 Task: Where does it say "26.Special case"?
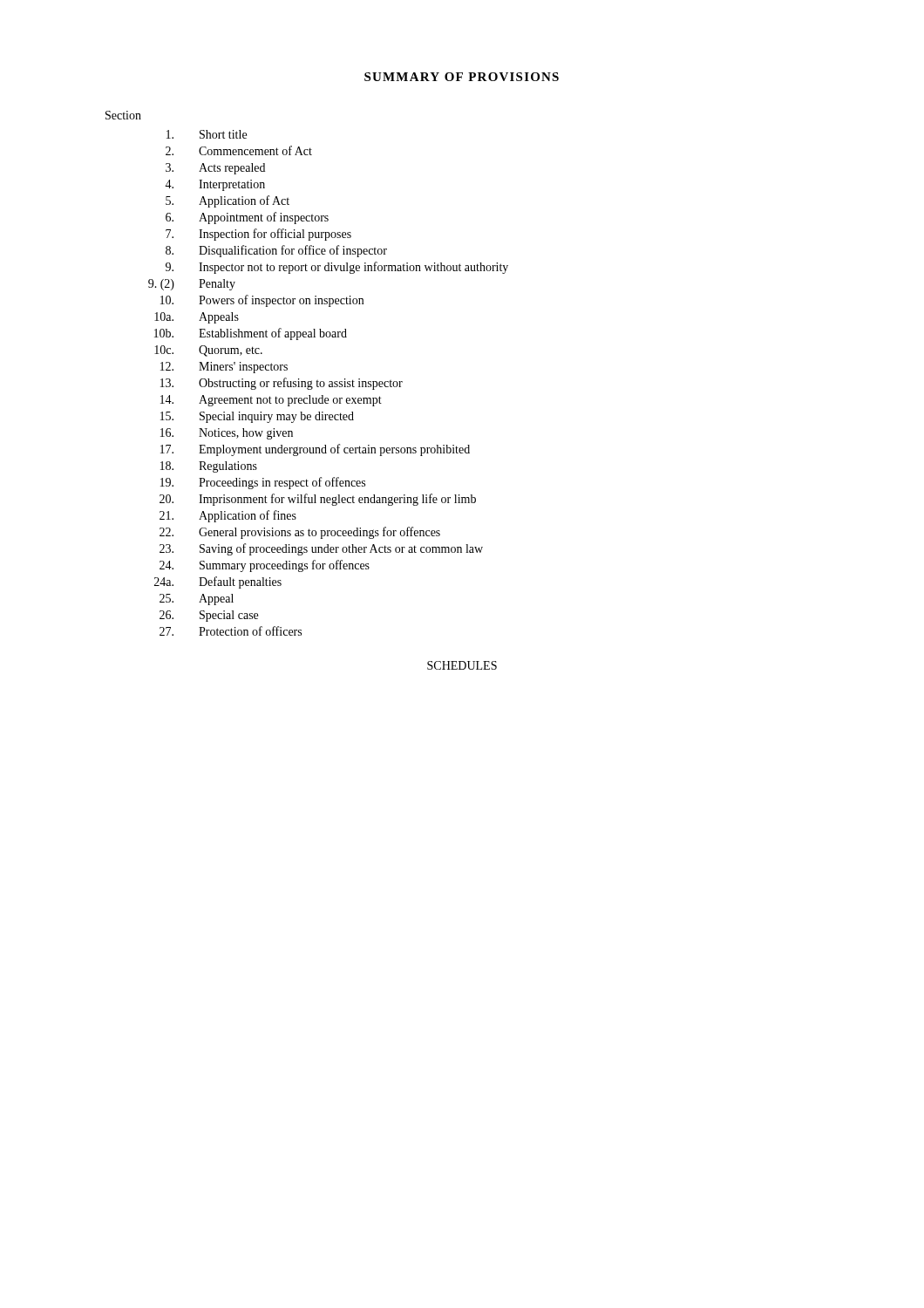pos(209,616)
